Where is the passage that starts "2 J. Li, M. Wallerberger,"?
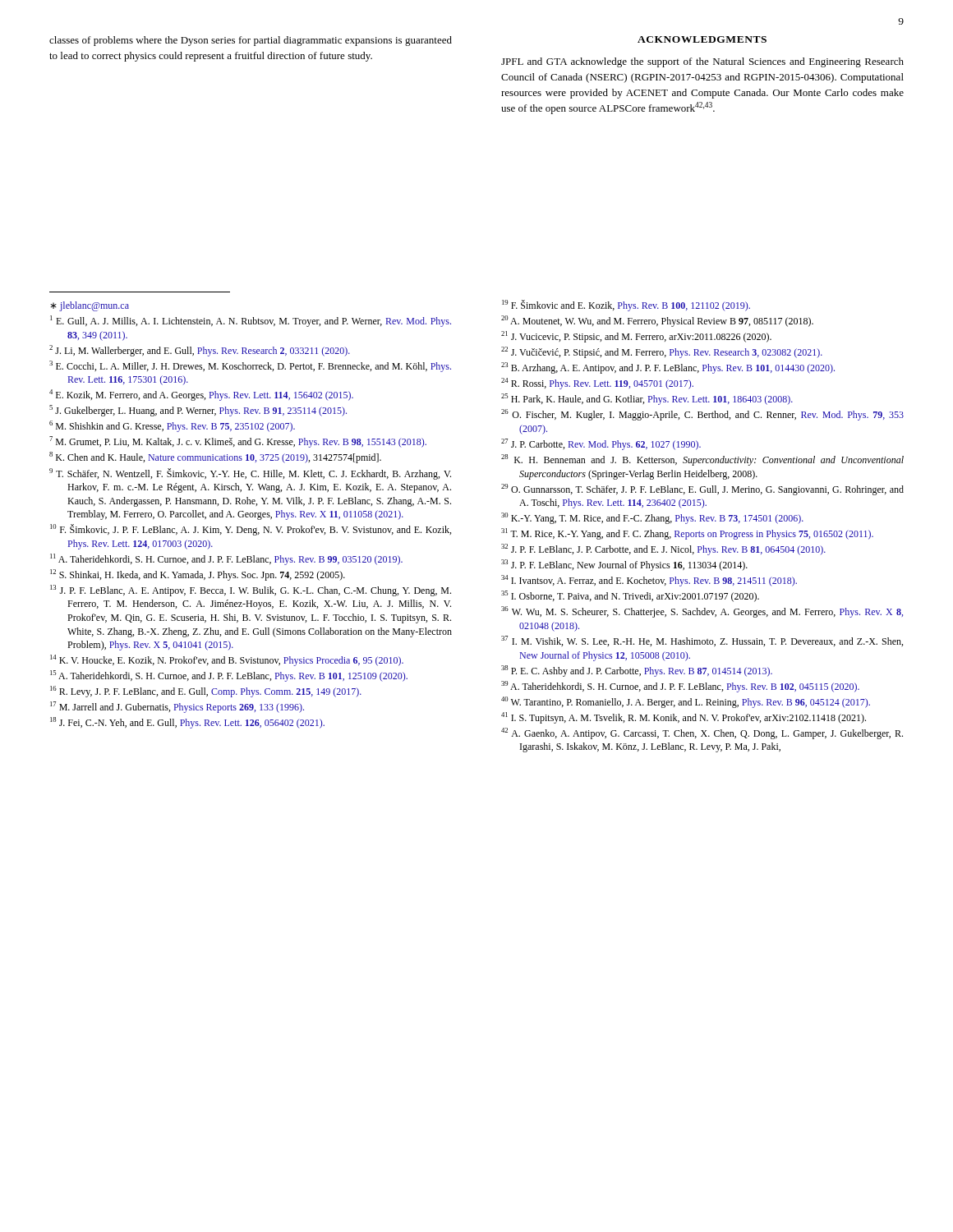Image resolution: width=953 pixels, height=1232 pixels. click(x=200, y=350)
